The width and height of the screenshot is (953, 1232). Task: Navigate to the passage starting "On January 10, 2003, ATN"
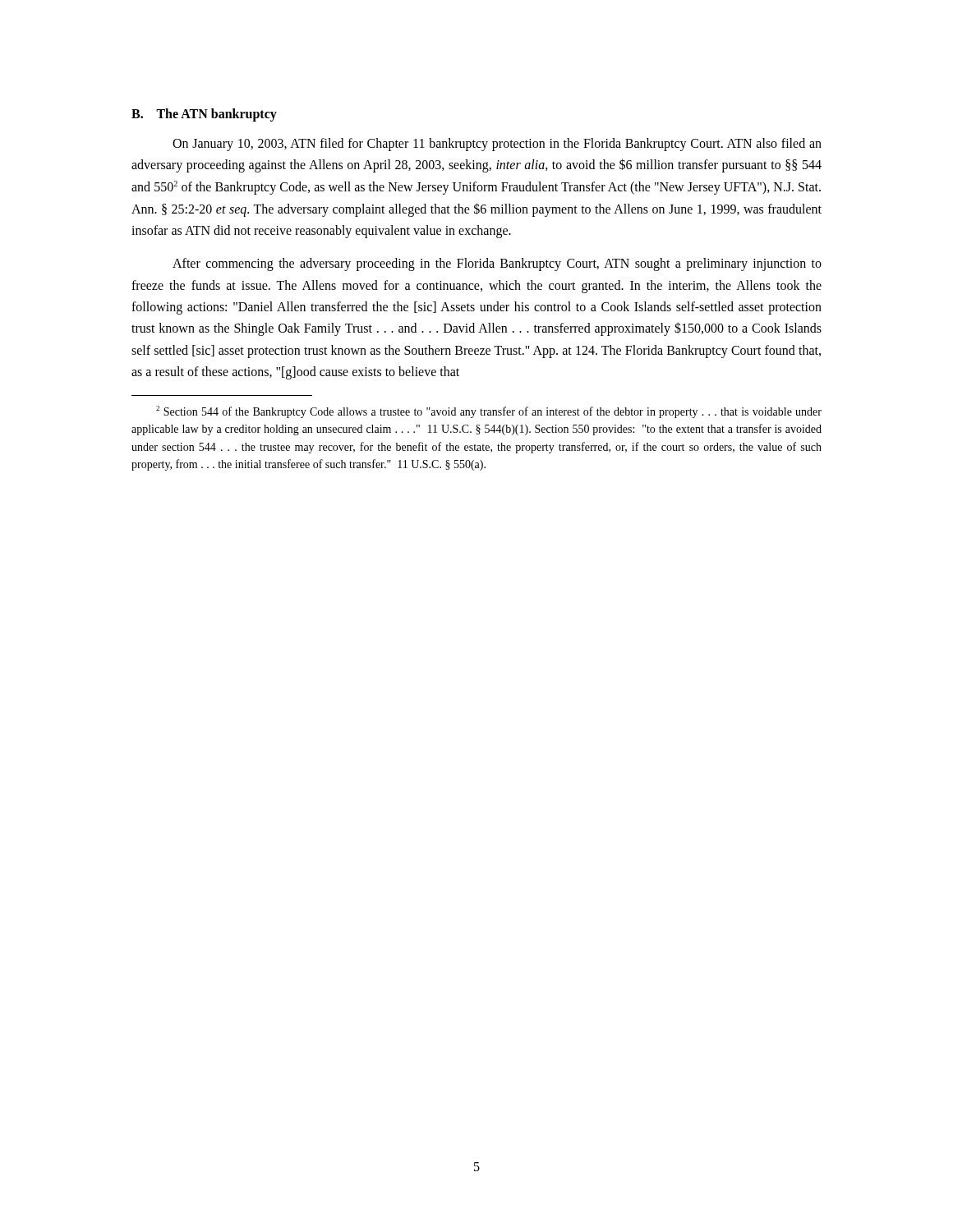click(x=476, y=187)
